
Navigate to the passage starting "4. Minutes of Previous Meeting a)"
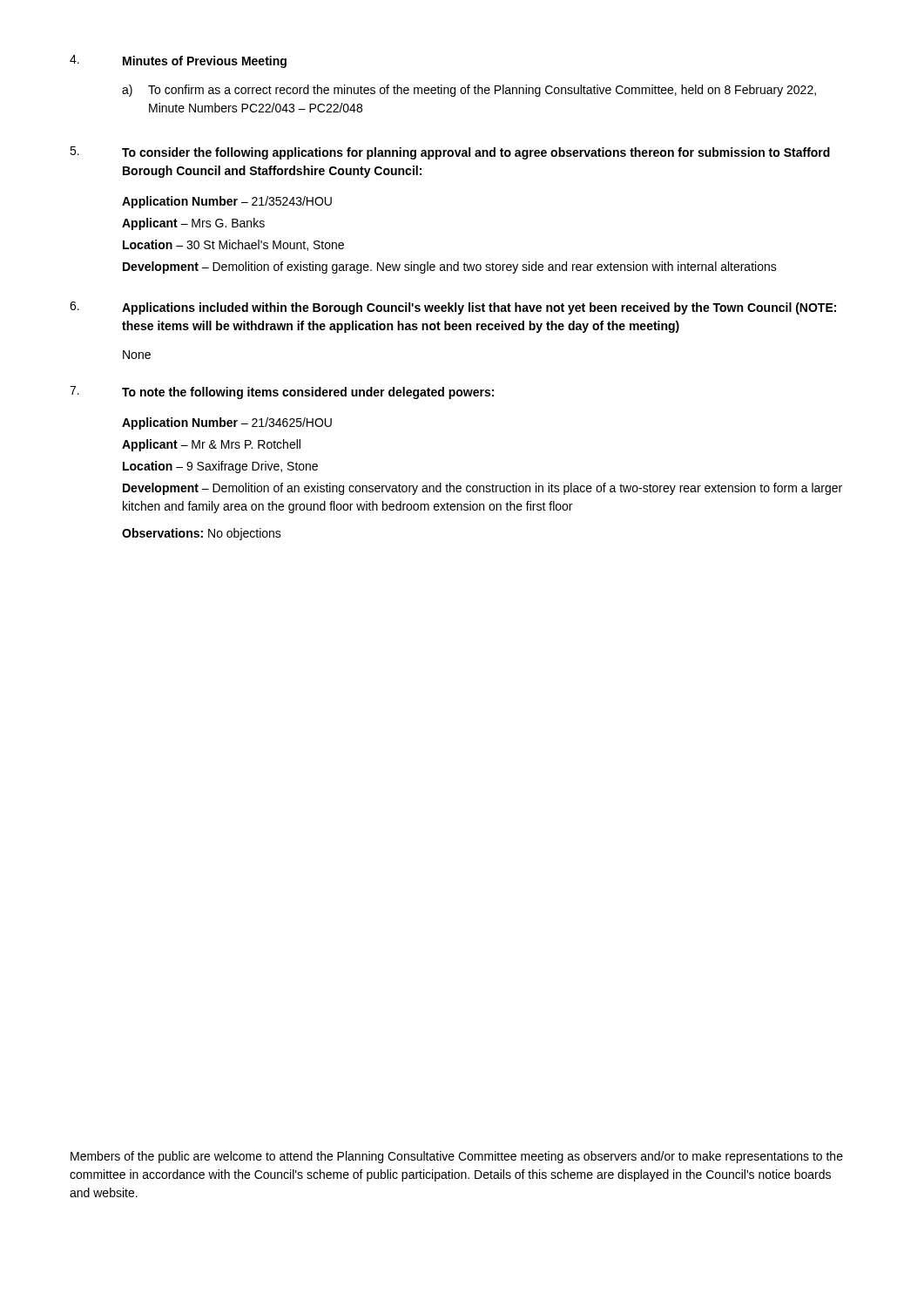click(x=462, y=88)
